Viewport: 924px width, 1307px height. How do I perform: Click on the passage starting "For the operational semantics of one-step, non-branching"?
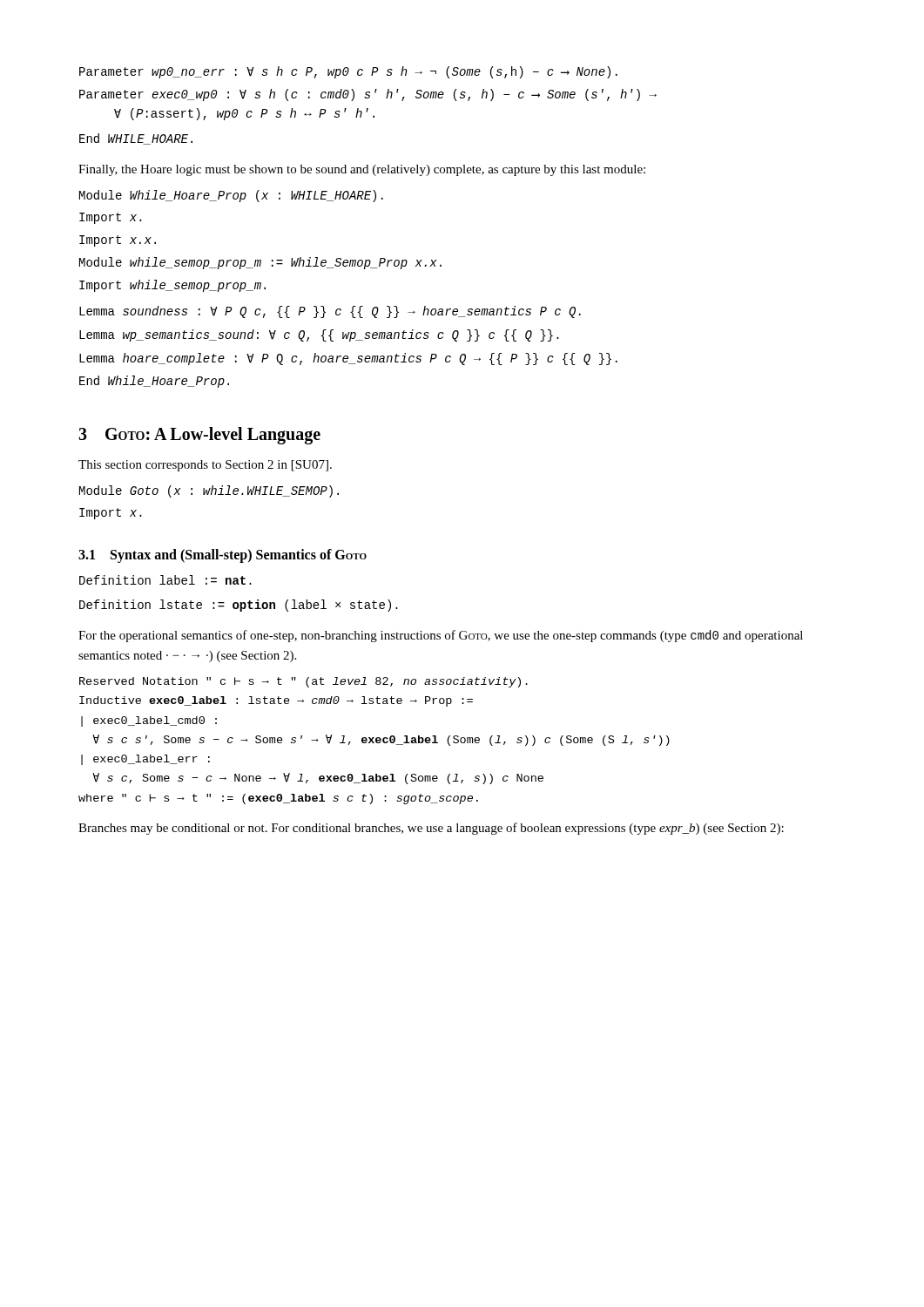[x=441, y=645]
